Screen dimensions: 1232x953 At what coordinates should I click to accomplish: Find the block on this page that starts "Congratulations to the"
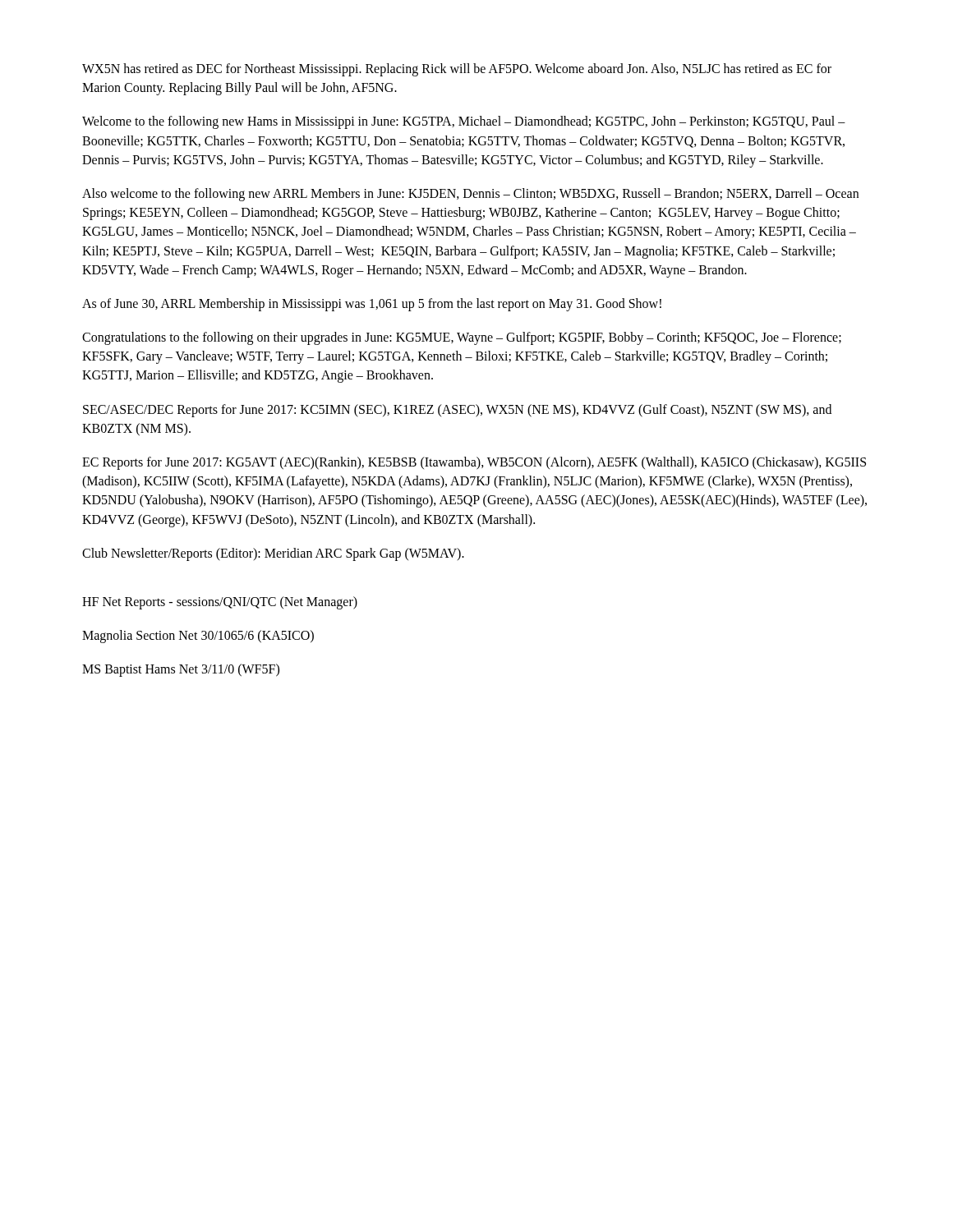tap(462, 356)
